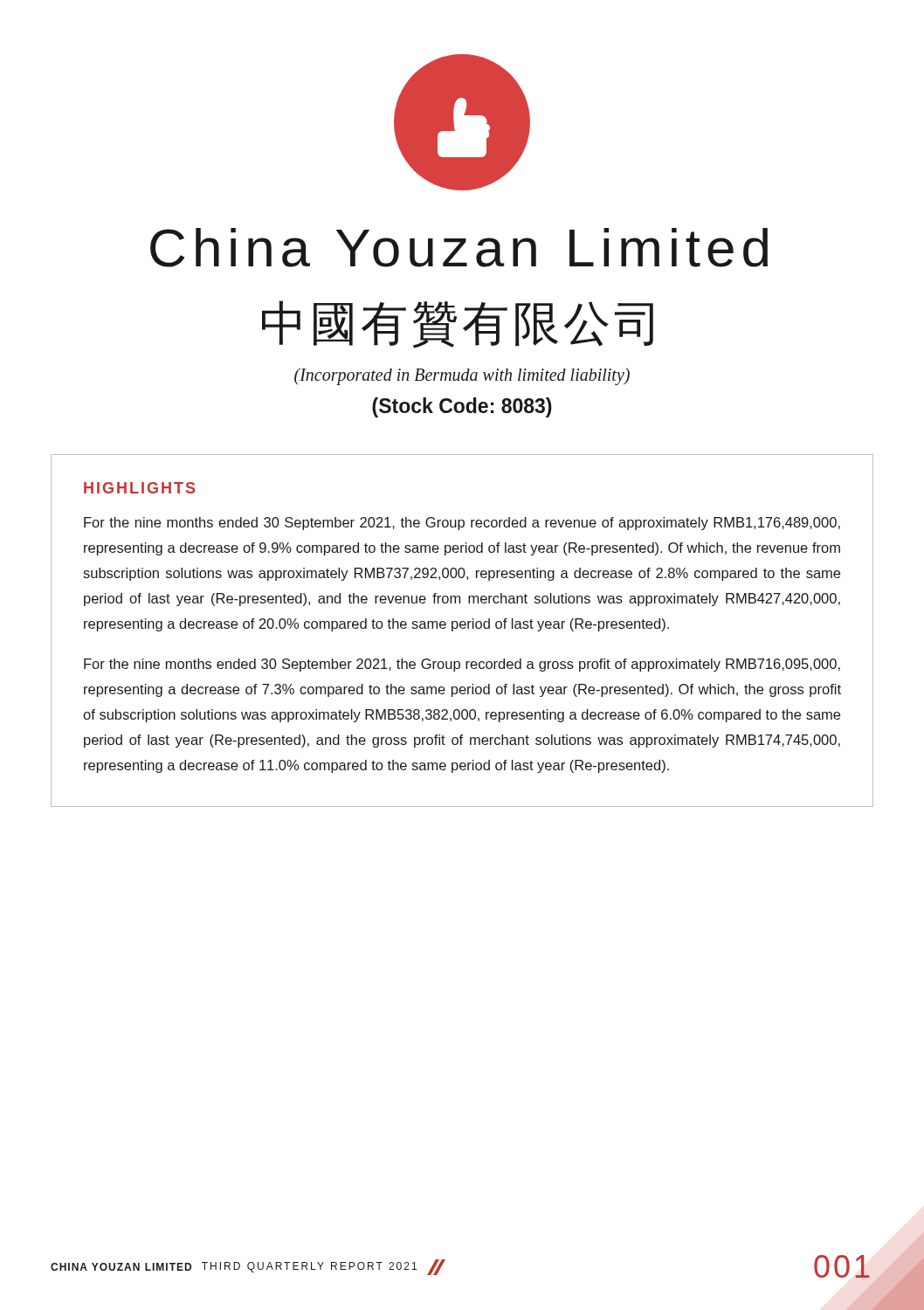This screenshot has width=924, height=1310.
Task: Click on the title that says "China Youzan Limited"
Action: pos(462,248)
